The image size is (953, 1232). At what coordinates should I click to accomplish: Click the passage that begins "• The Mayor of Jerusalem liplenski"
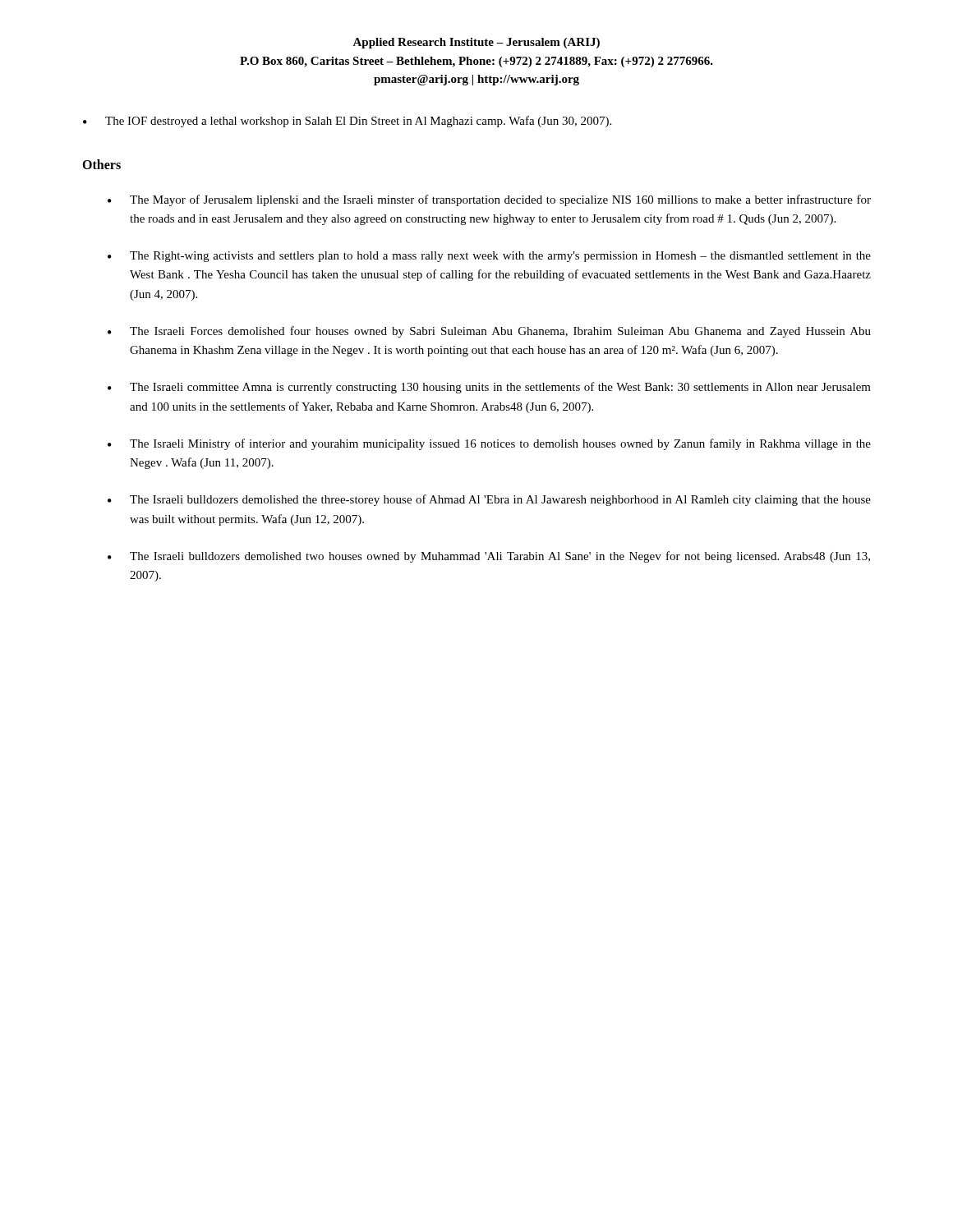coord(489,209)
